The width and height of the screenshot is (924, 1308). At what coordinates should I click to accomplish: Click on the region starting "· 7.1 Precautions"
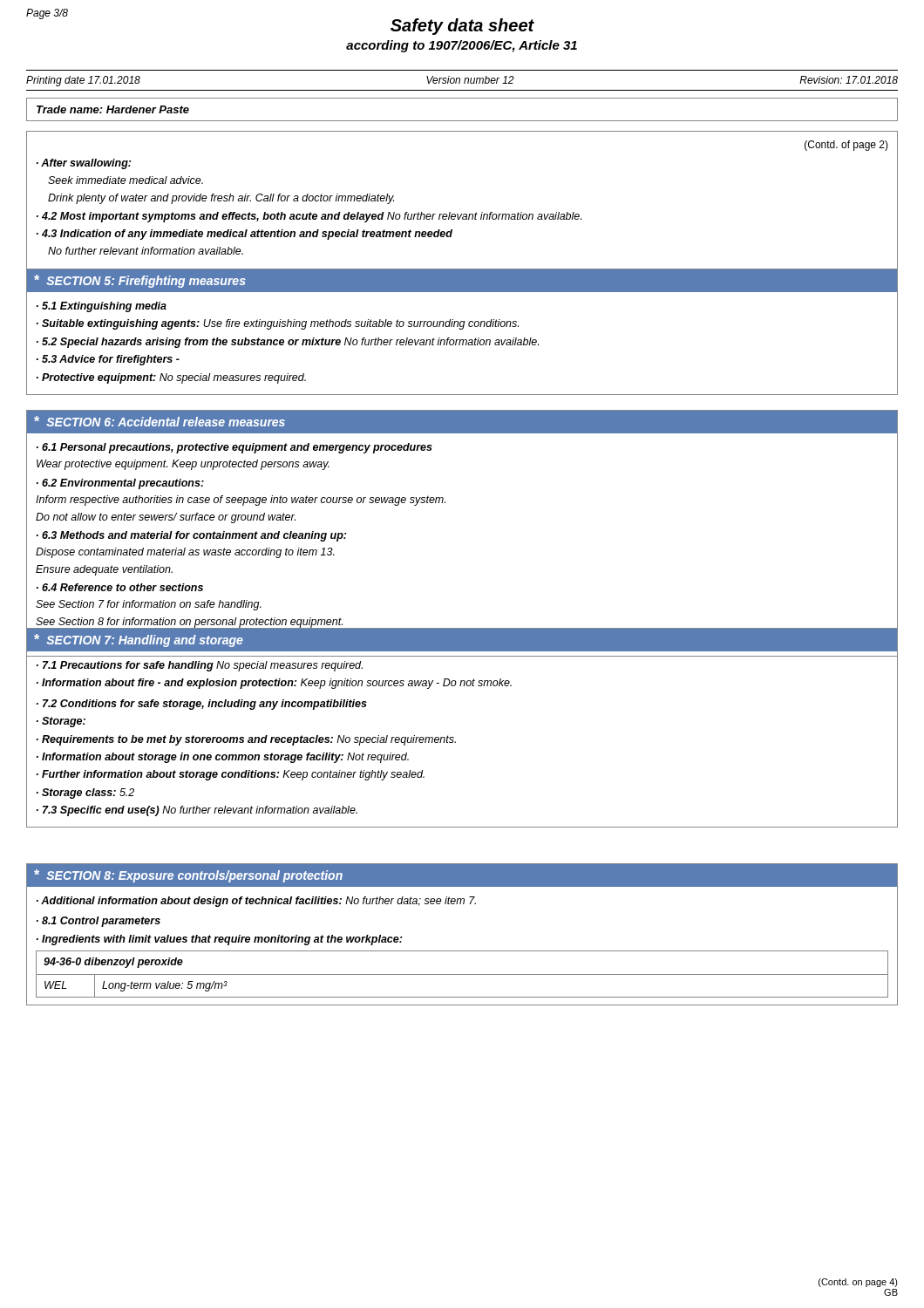coord(200,665)
